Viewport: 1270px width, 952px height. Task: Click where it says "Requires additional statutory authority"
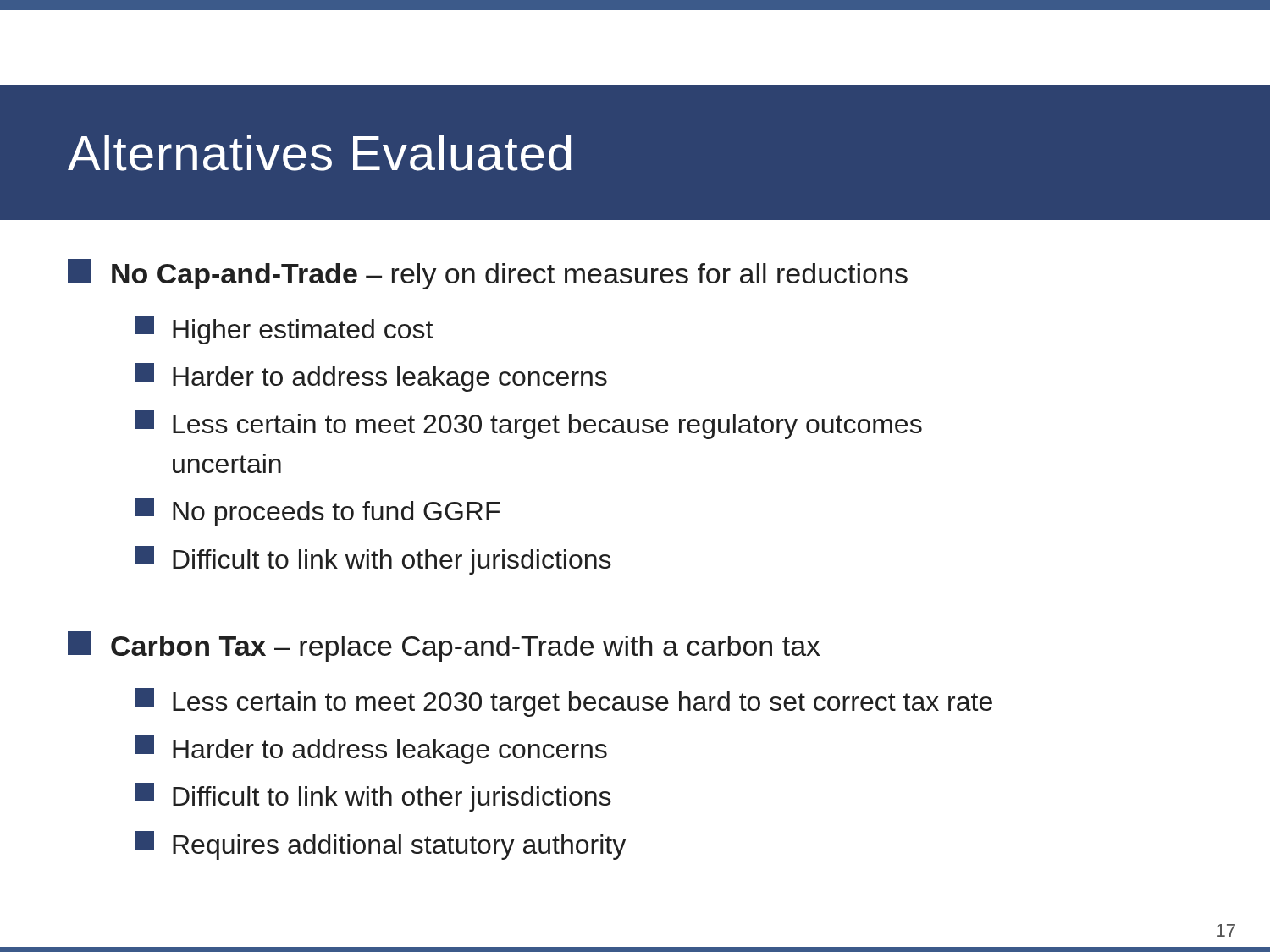(381, 844)
